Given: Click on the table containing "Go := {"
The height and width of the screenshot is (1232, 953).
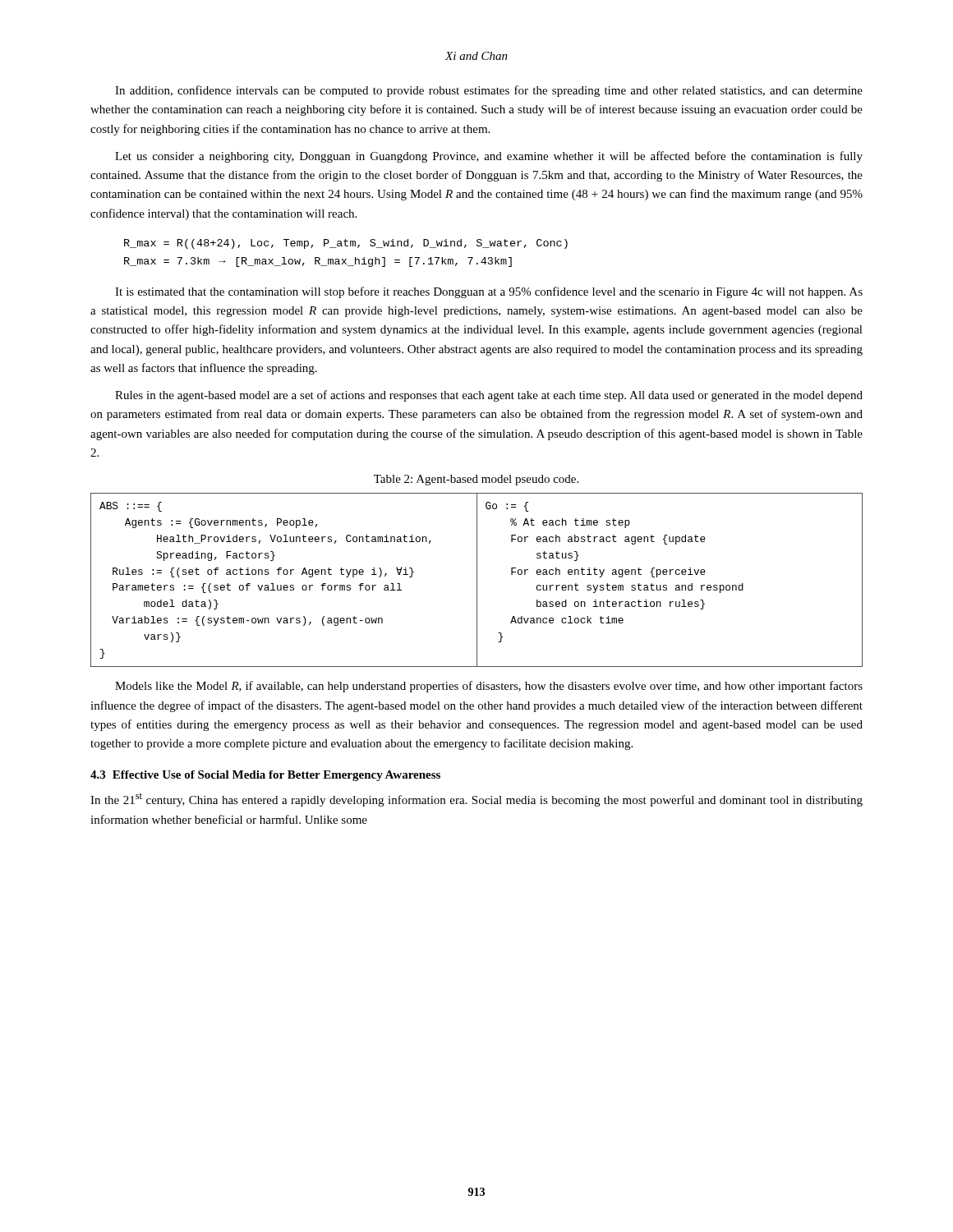Looking at the screenshot, I should [476, 580].
